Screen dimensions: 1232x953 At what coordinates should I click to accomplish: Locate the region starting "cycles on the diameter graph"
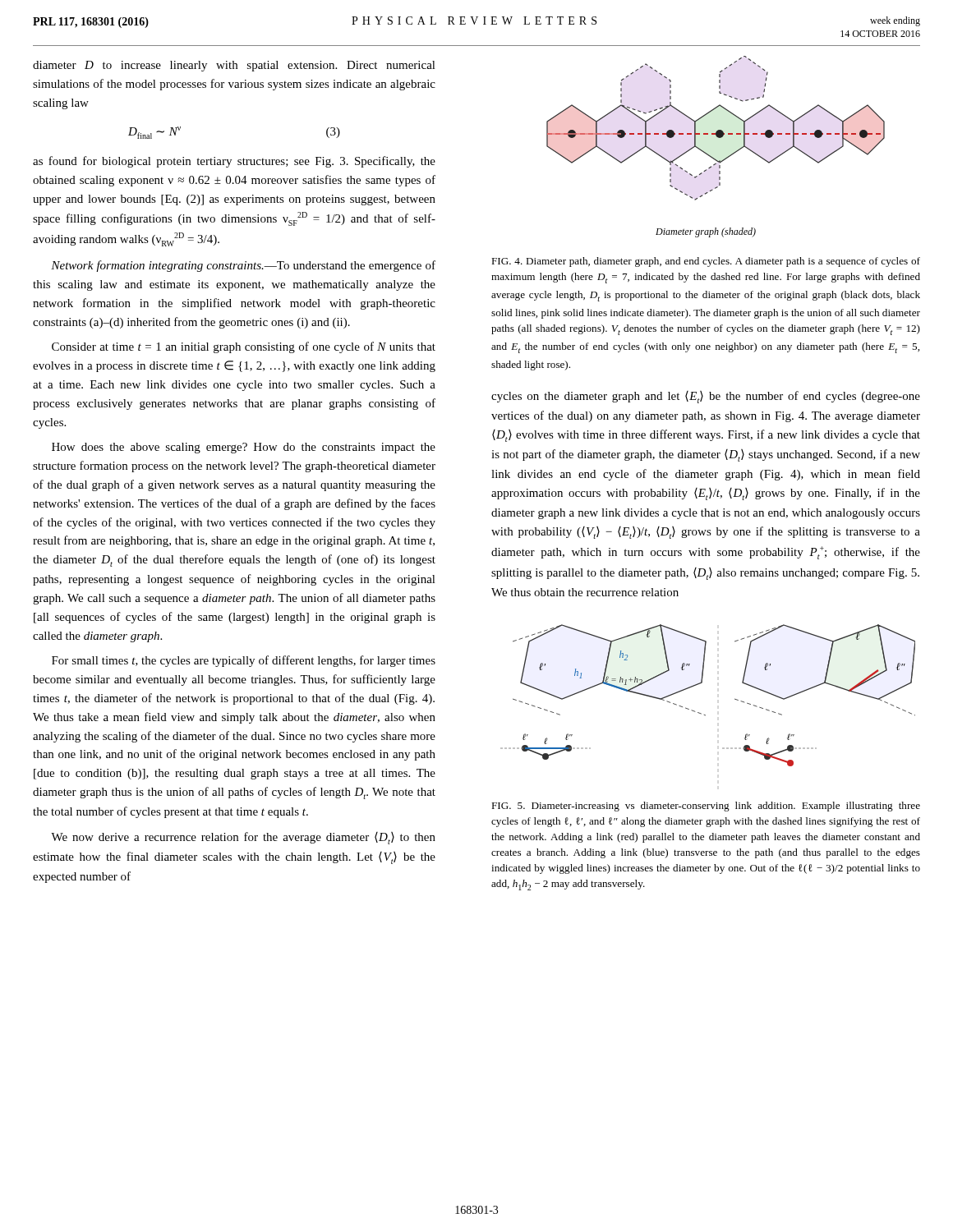point(706,494)
